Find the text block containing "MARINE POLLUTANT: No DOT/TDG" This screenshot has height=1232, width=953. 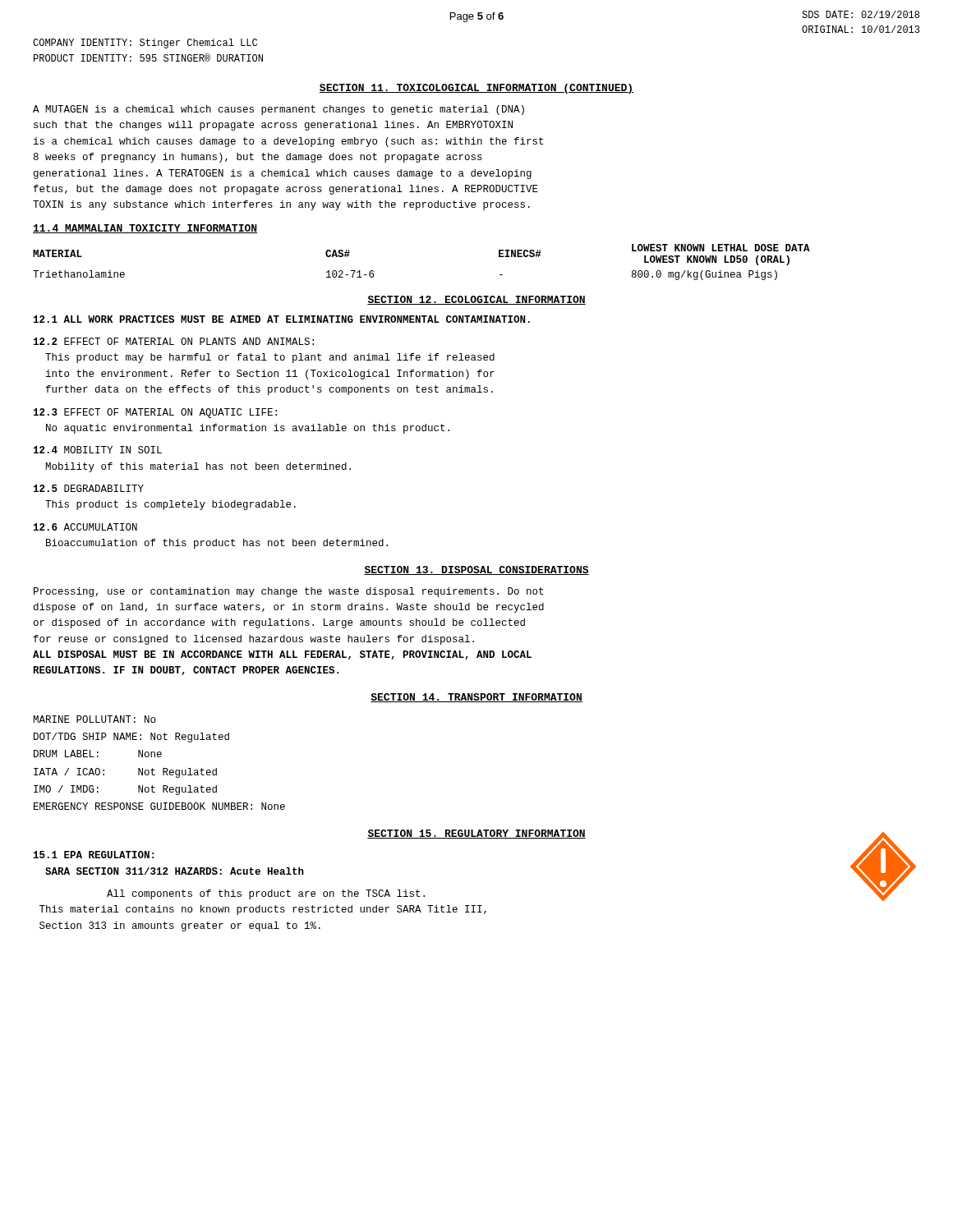tap(159, 764)
